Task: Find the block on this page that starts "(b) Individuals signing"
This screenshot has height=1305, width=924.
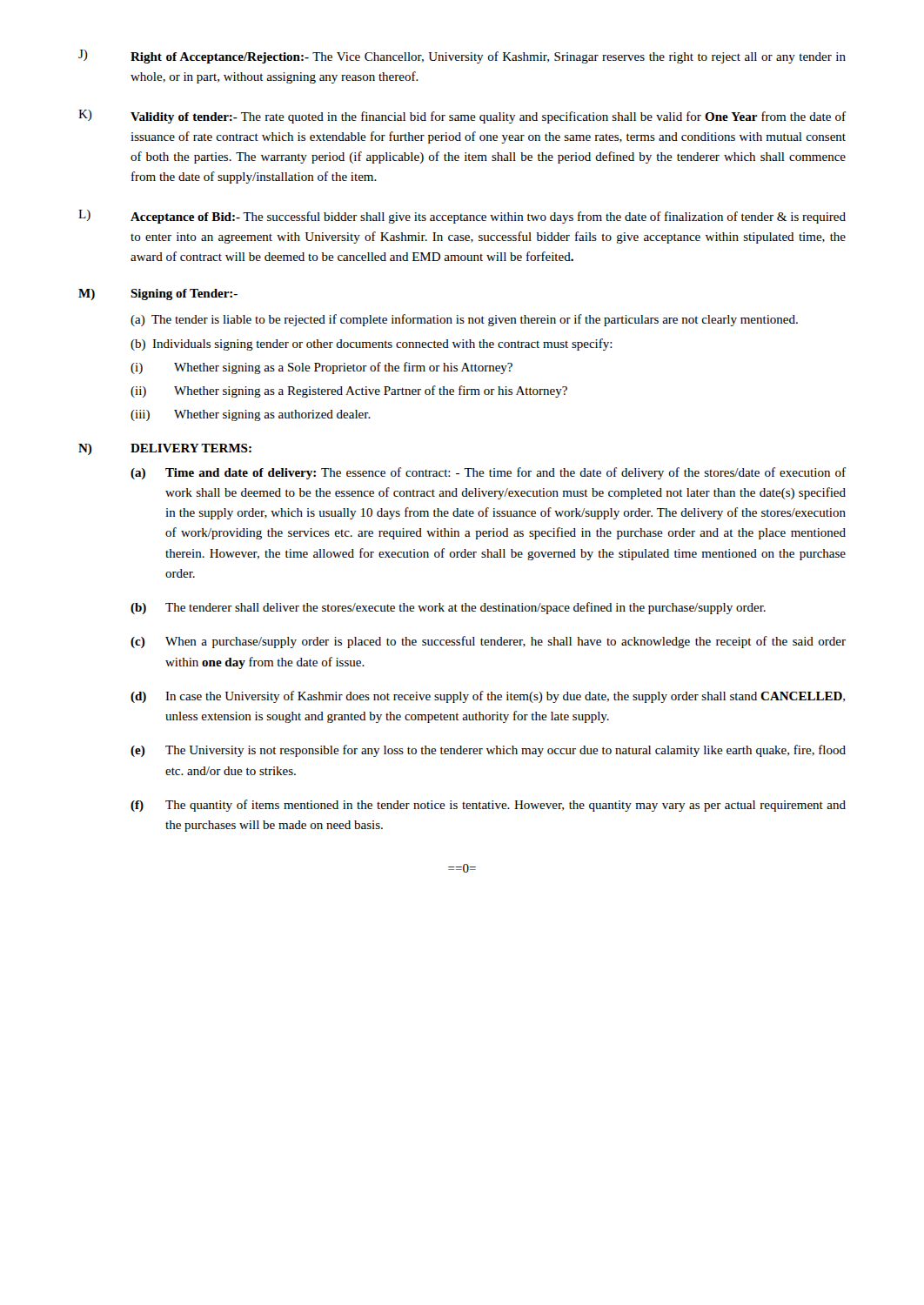Action: (462, 344)
